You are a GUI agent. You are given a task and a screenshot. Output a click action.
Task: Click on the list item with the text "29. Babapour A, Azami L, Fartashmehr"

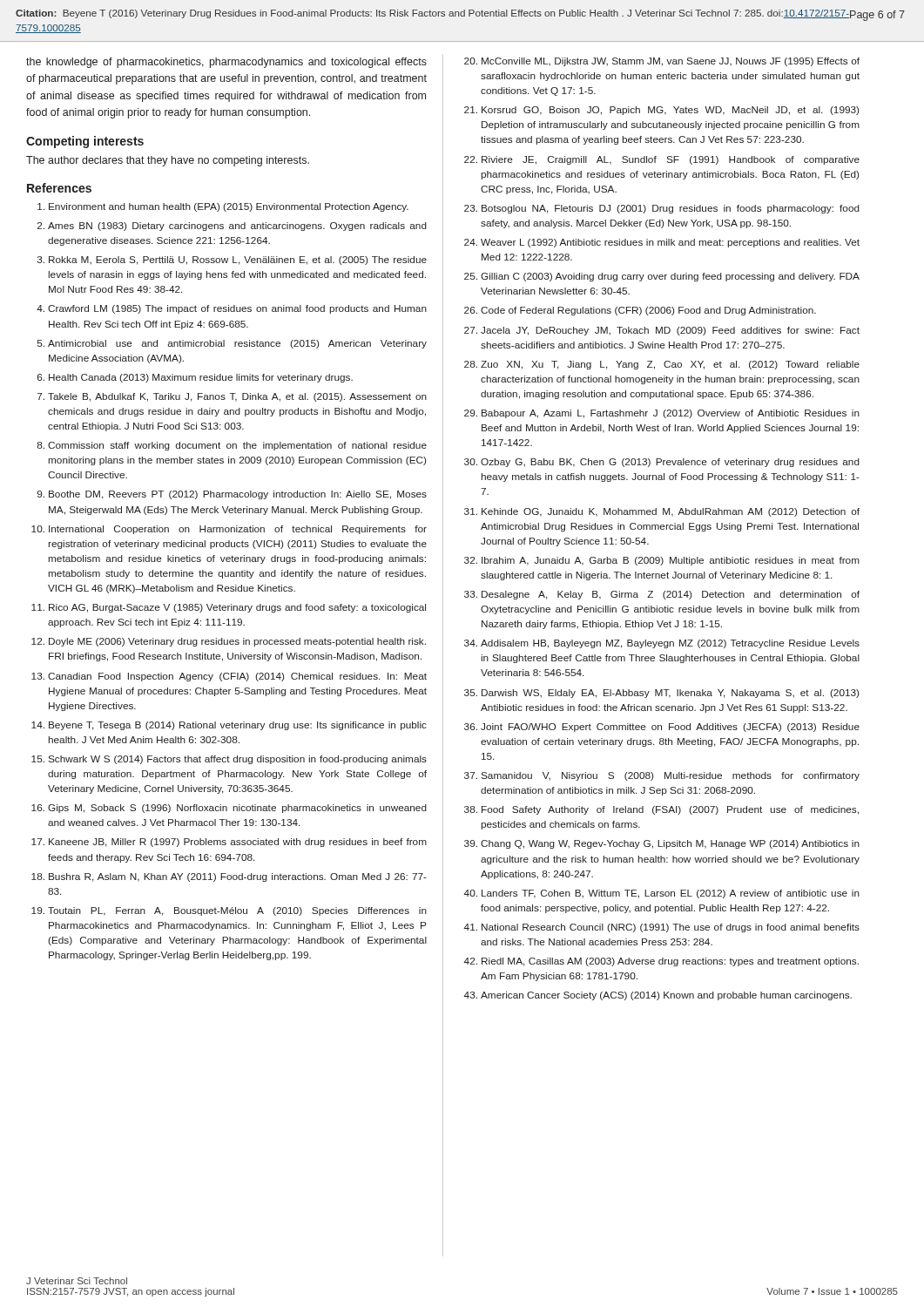659,428
